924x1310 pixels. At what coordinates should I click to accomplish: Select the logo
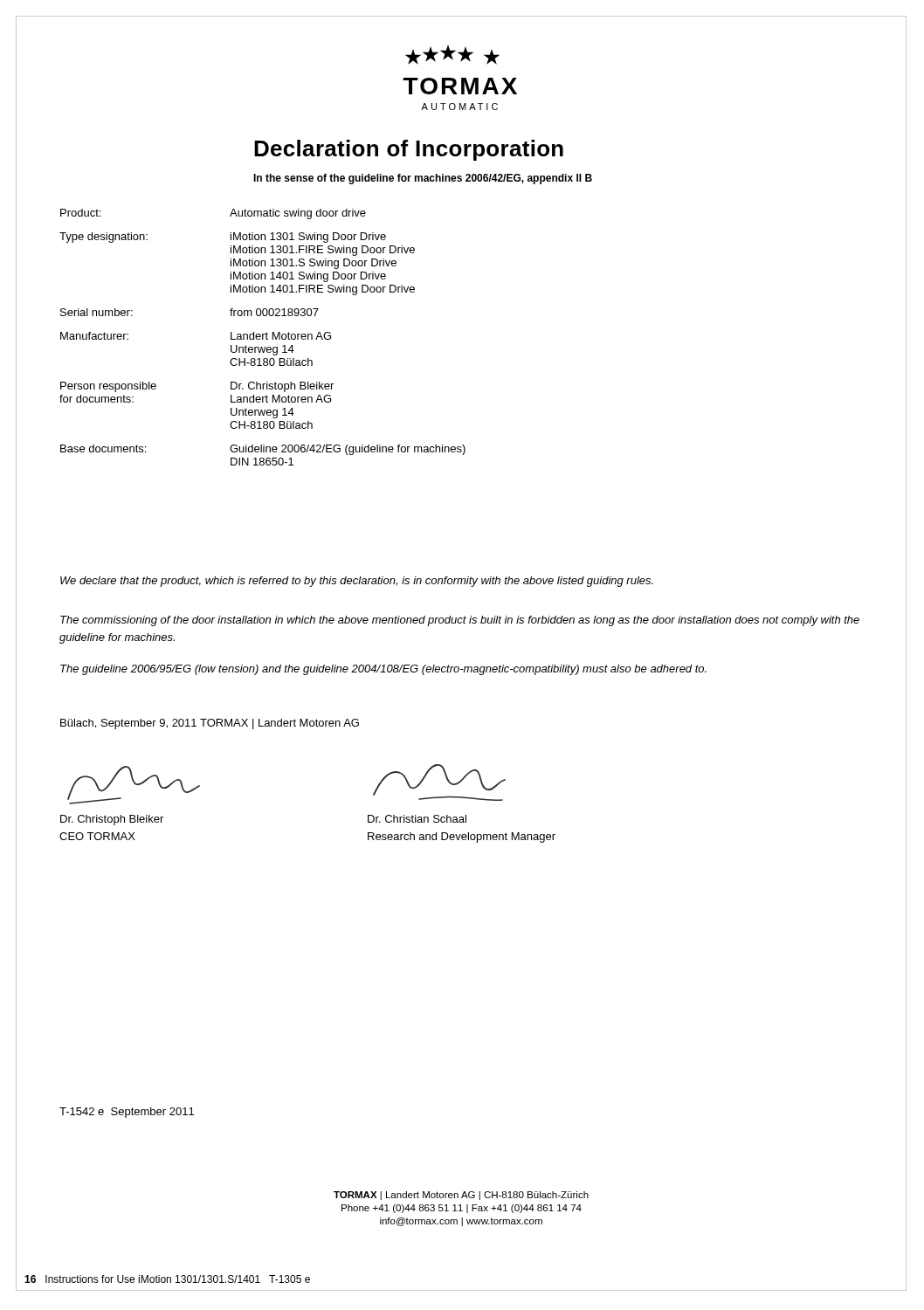click(x=461, y=80)
